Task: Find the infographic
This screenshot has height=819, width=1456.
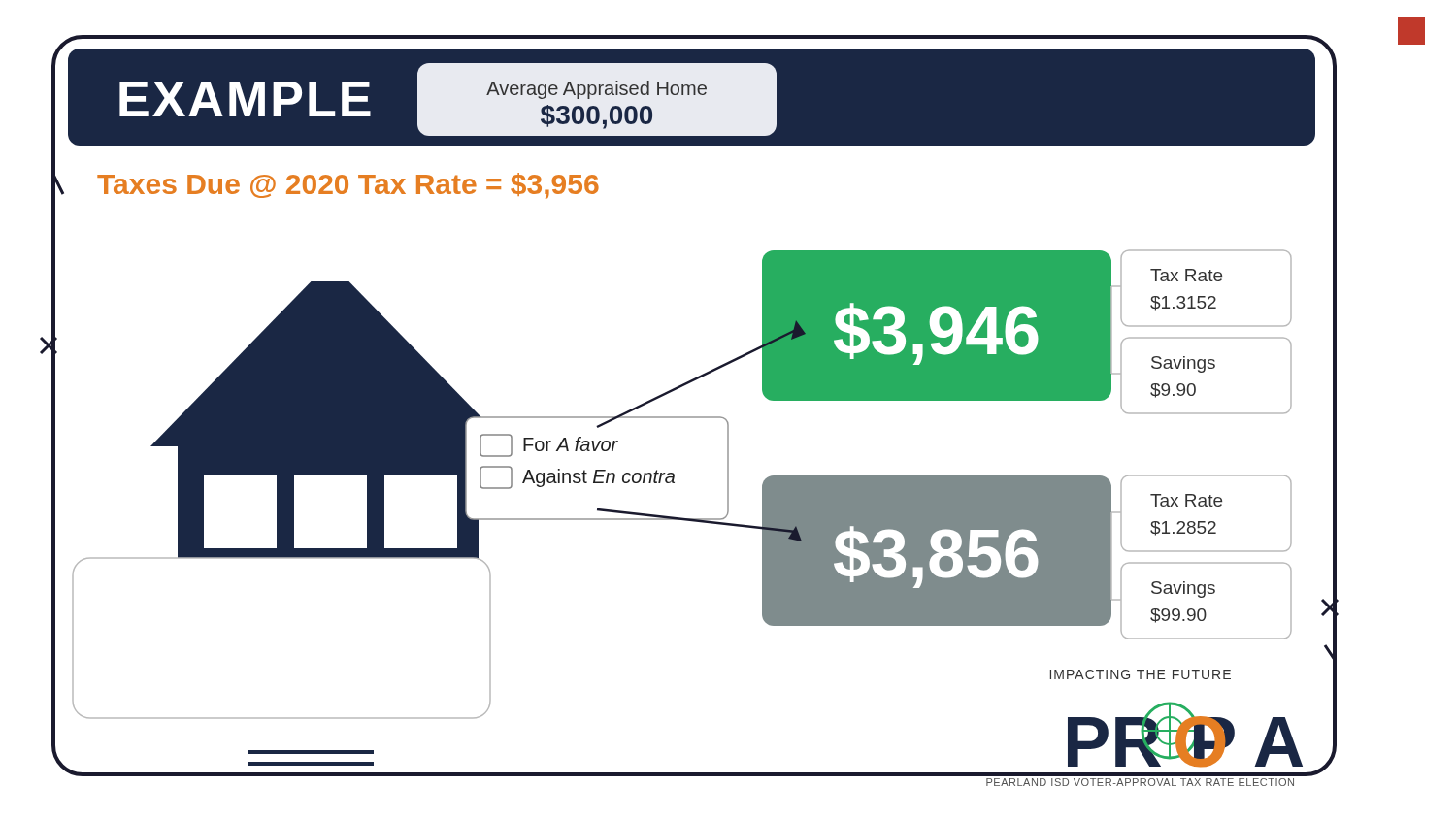Action: click(x=728, y=410)
